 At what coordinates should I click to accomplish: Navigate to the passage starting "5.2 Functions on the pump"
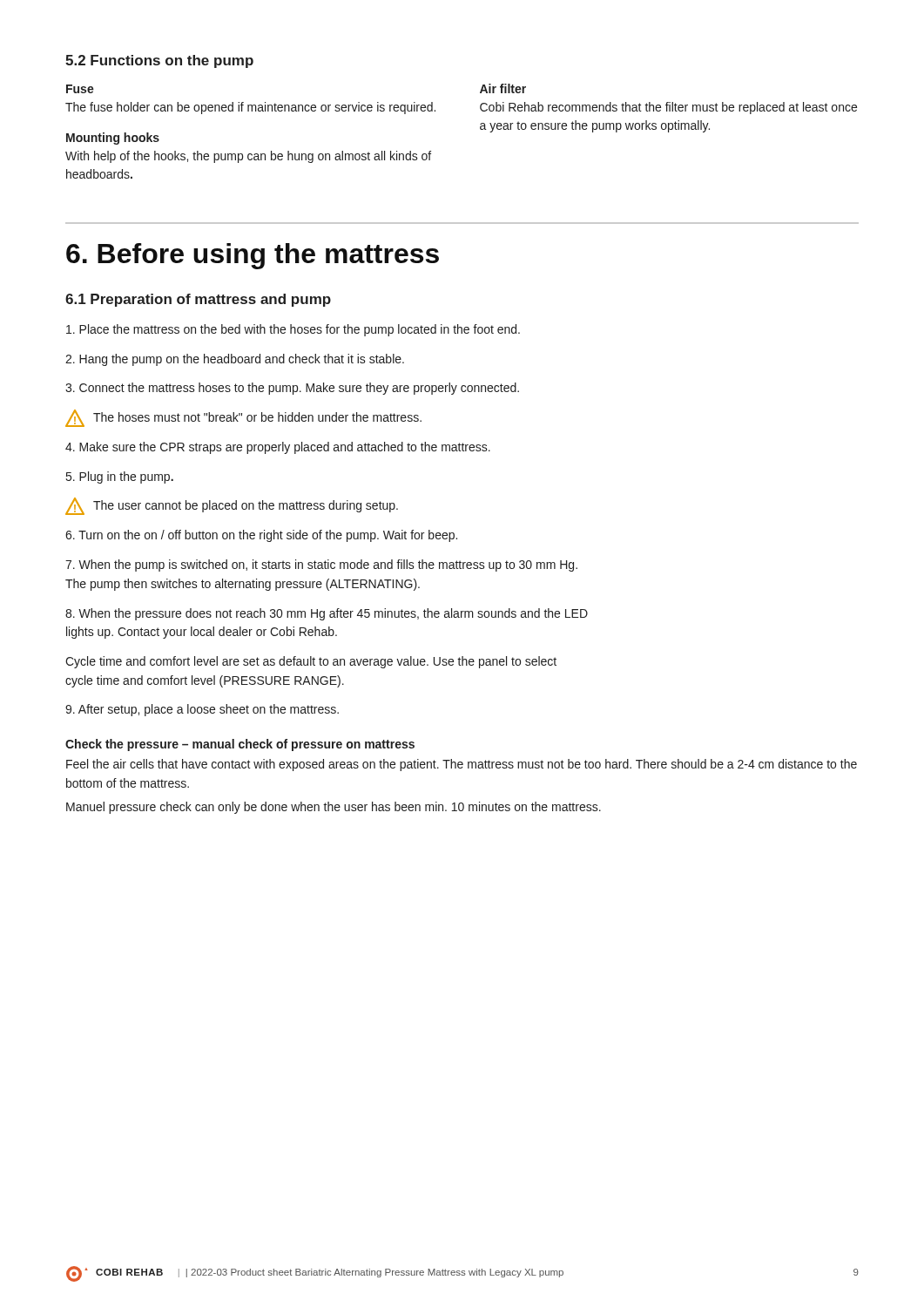(159, 61)
